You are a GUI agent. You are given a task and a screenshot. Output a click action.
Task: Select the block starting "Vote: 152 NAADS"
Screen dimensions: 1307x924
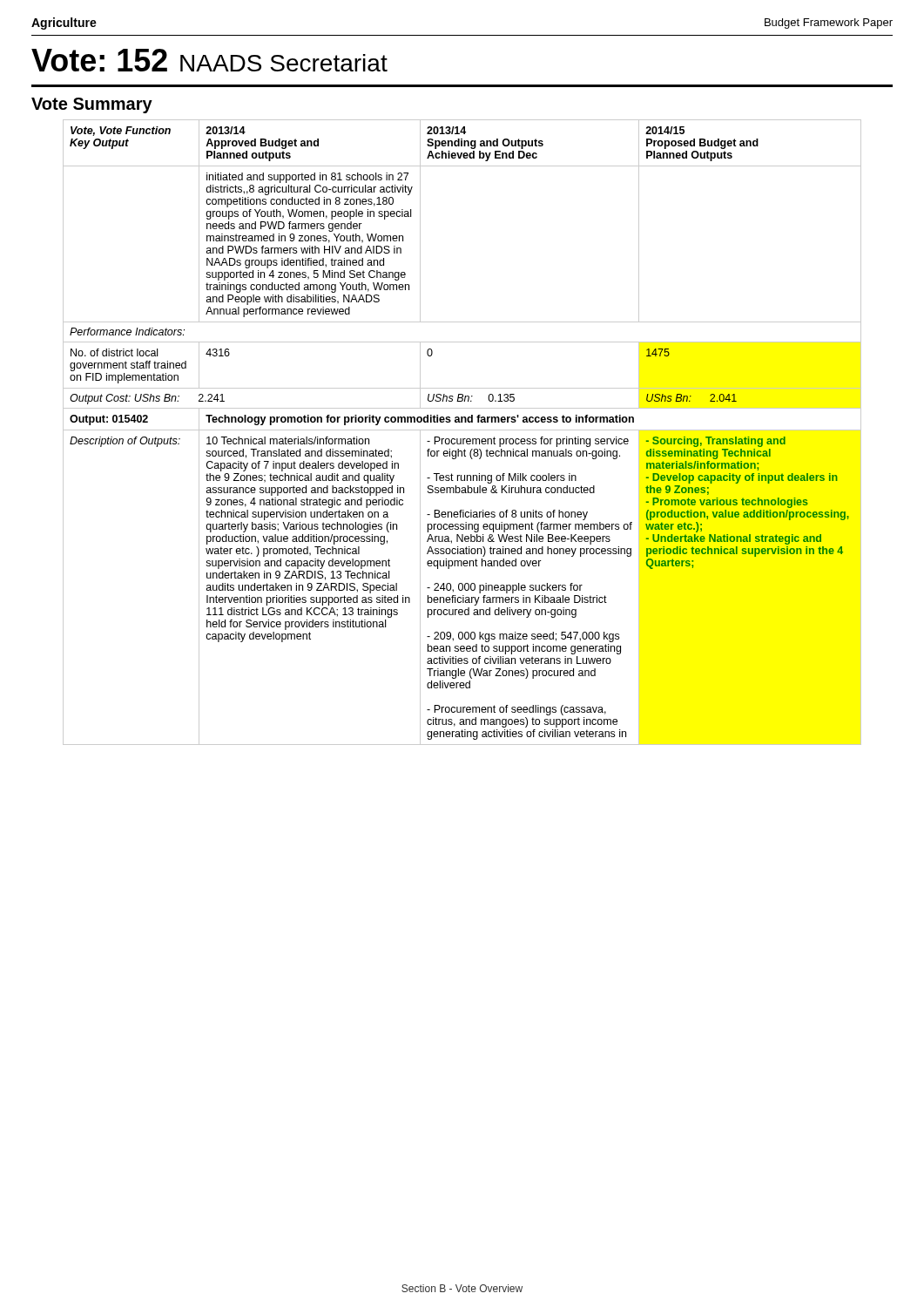click(209, 61)
